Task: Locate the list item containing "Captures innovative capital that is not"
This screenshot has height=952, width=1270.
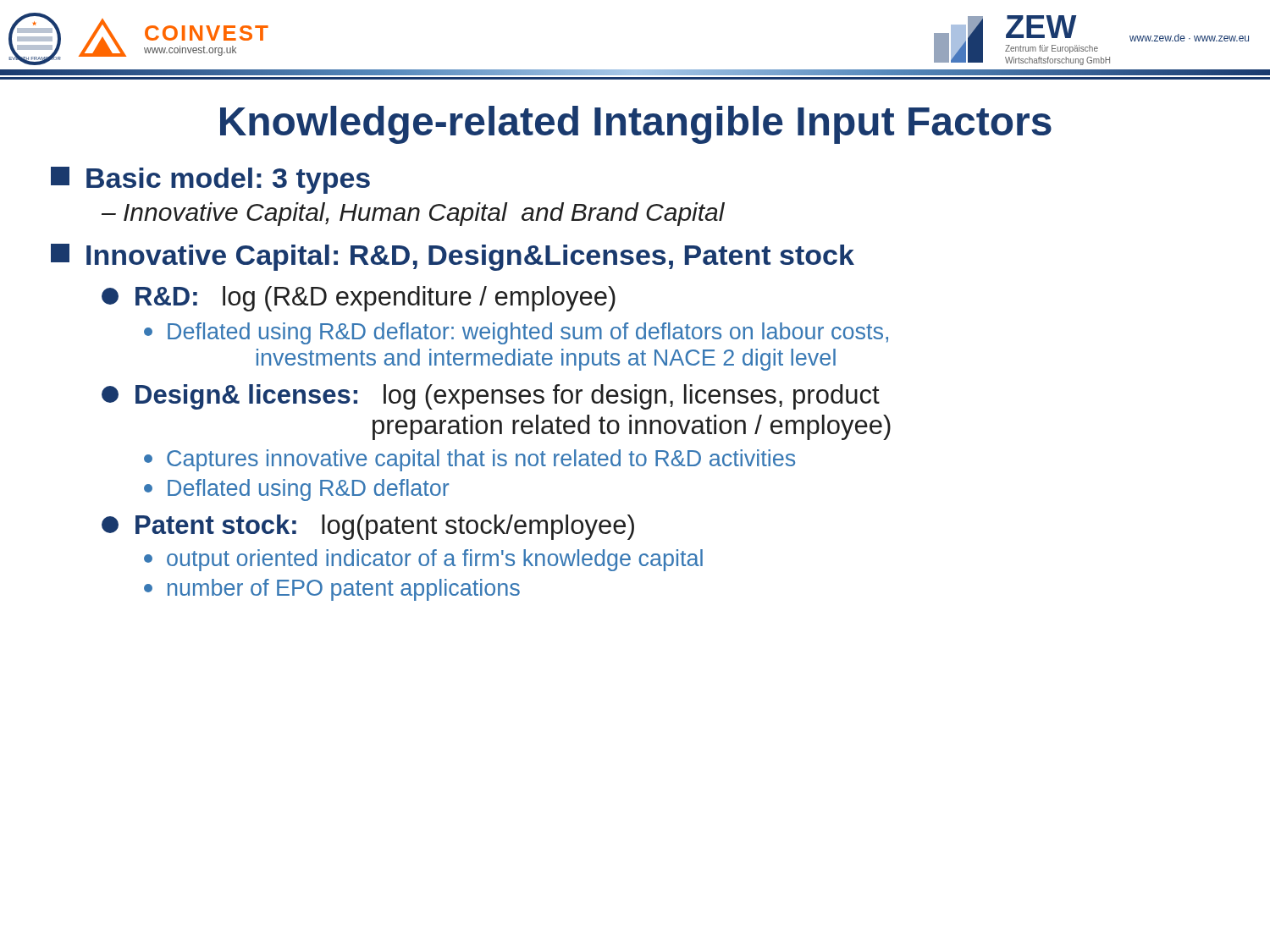Action: point(470,459)
